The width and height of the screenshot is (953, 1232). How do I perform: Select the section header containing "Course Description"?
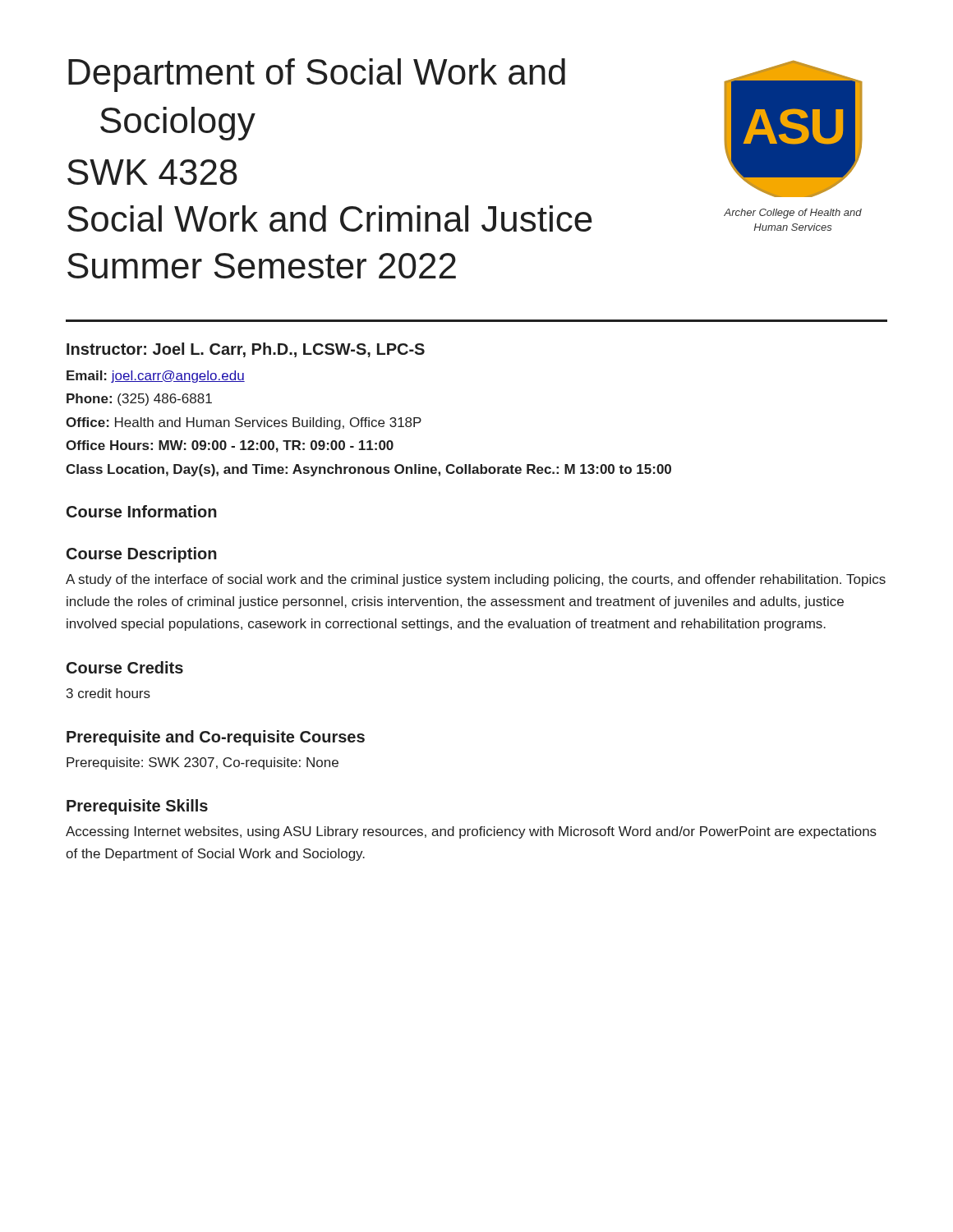pyautogui.click(x=142, y=555)
